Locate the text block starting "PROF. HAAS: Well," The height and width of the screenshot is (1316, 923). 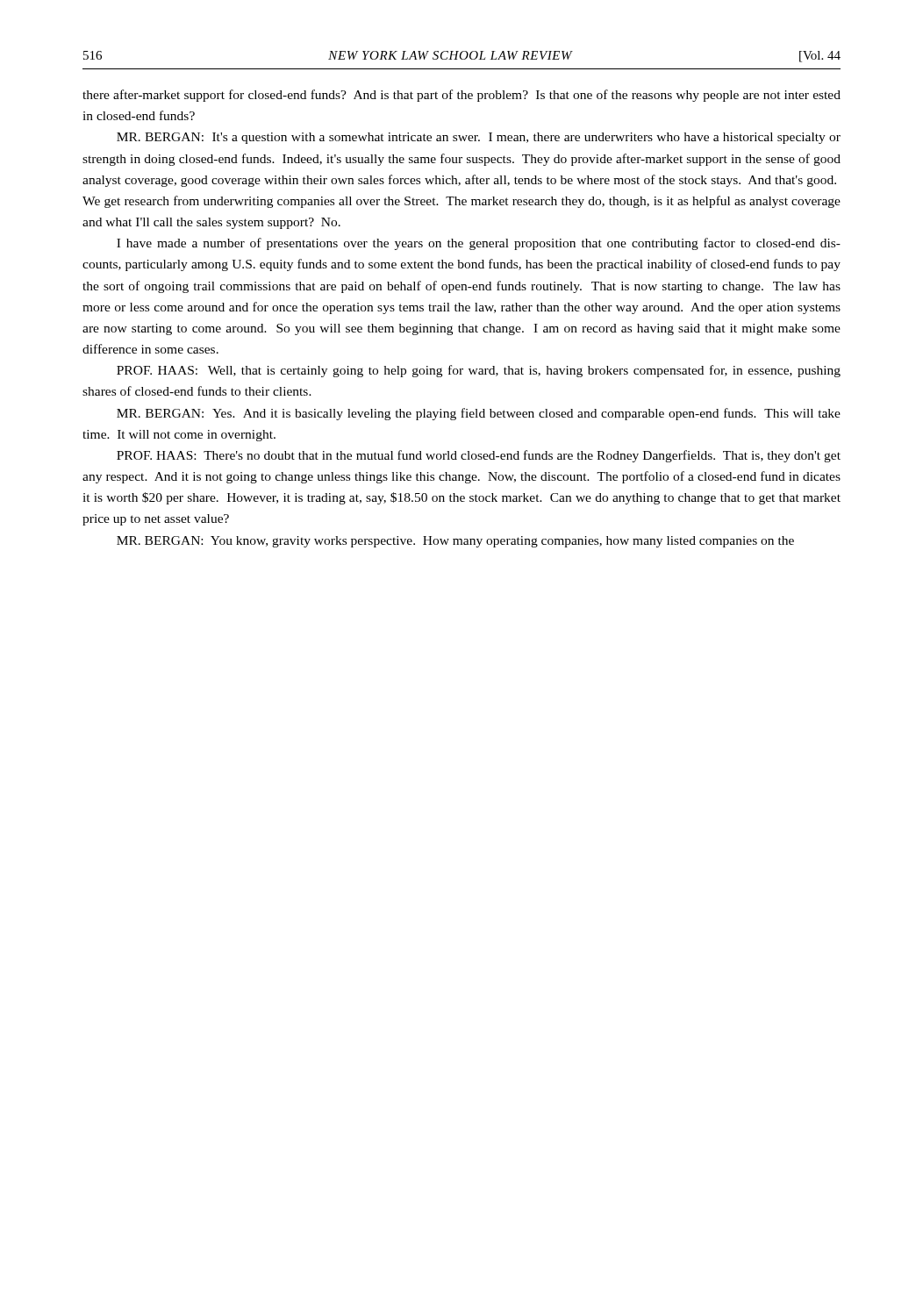point(462,381)
